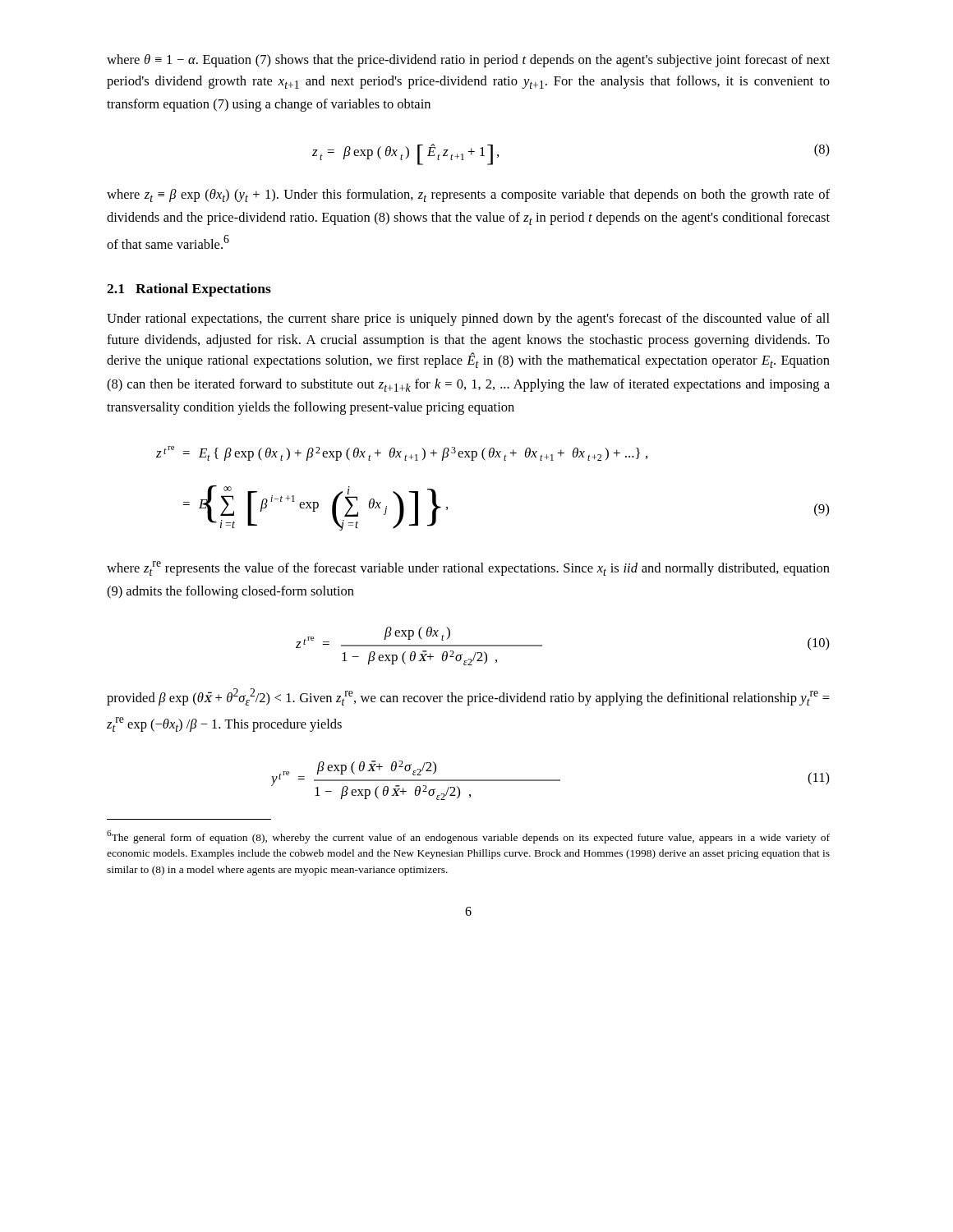953x1232 pixels.
Task: Select the passage starting "Under rational expectations, the current share"
Action: [468, 363]
